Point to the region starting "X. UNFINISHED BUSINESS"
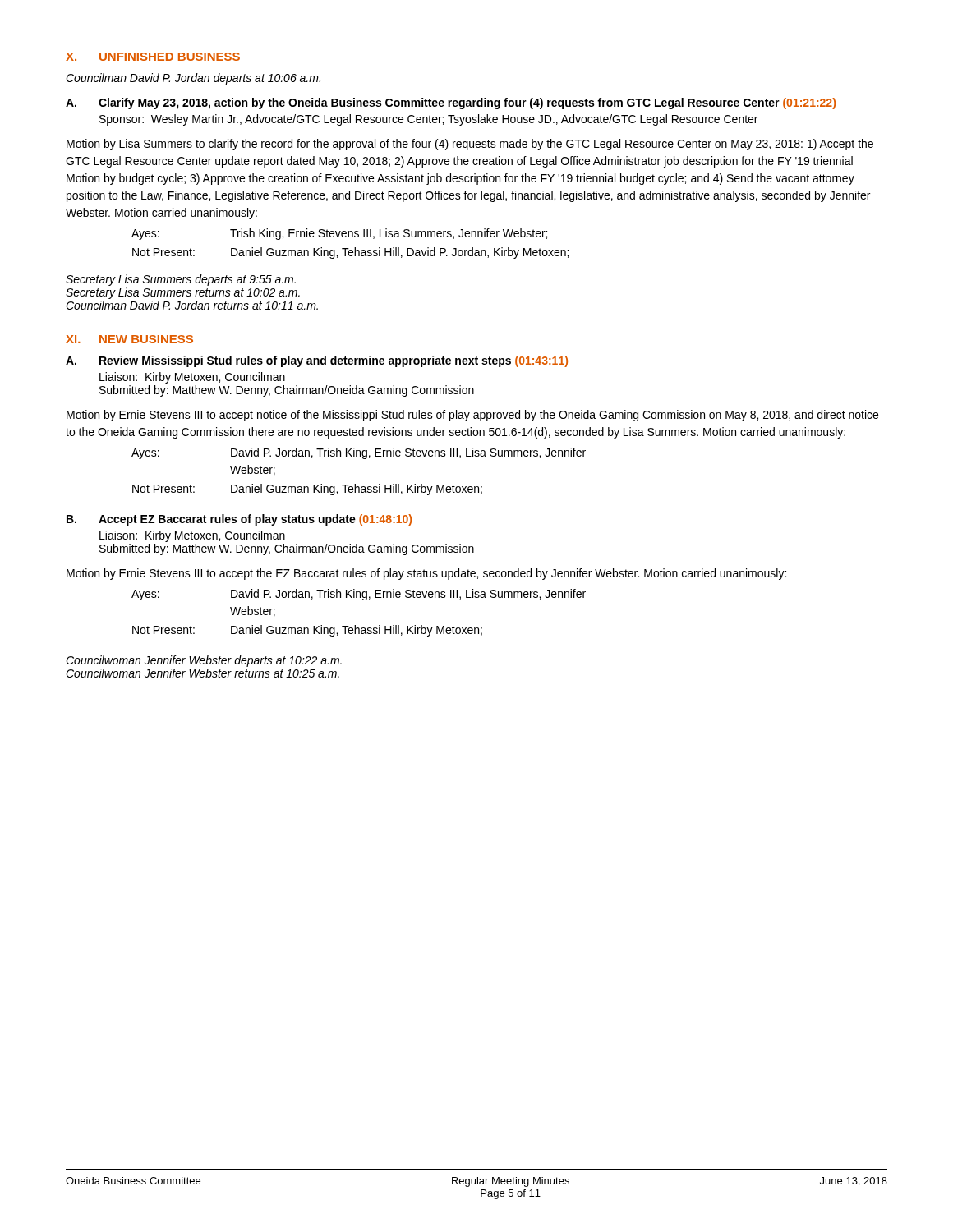This screenshot has width=953, height=1232. (153, 56)
